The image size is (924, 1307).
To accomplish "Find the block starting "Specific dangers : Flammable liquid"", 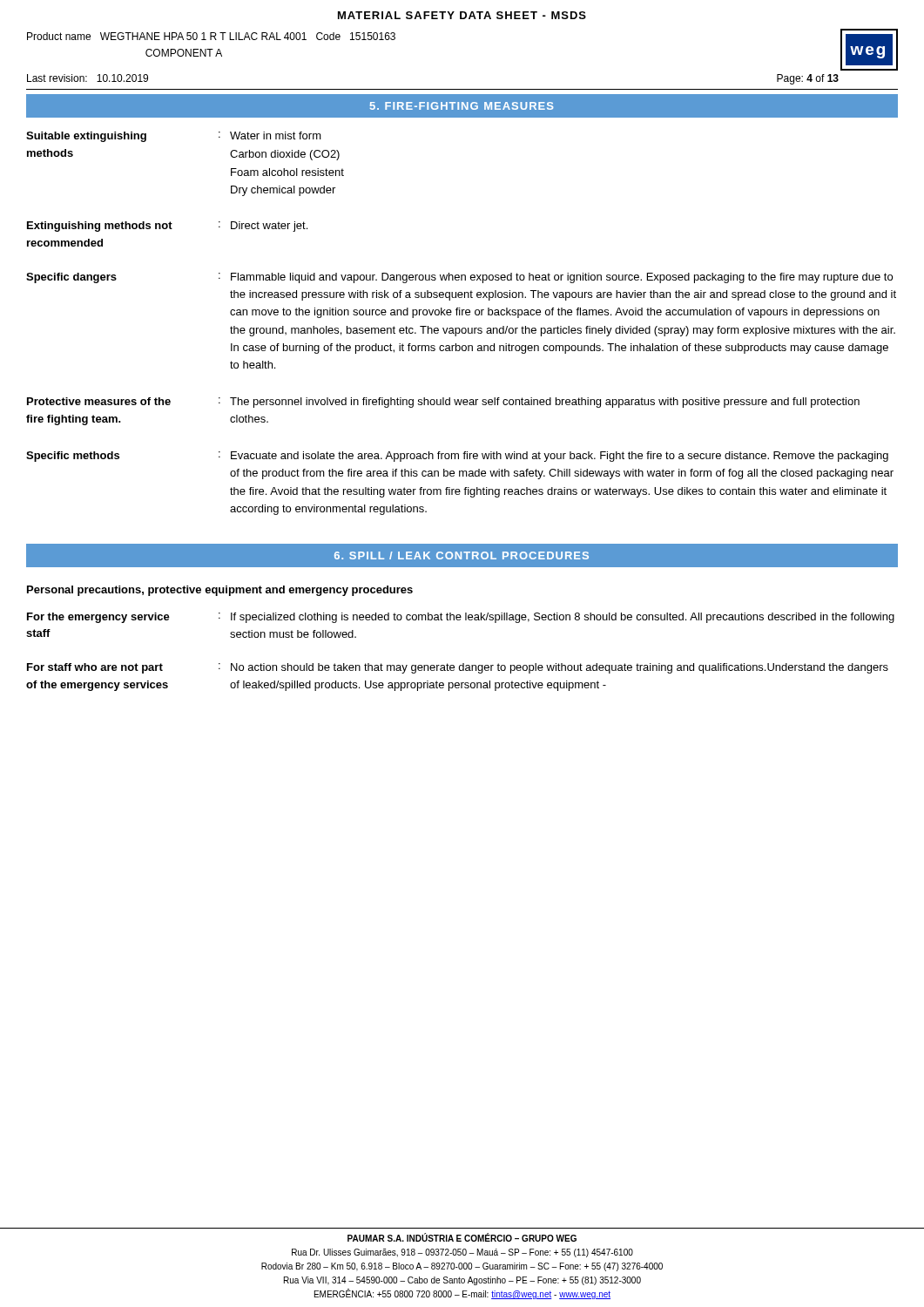I will pos(462,321).
